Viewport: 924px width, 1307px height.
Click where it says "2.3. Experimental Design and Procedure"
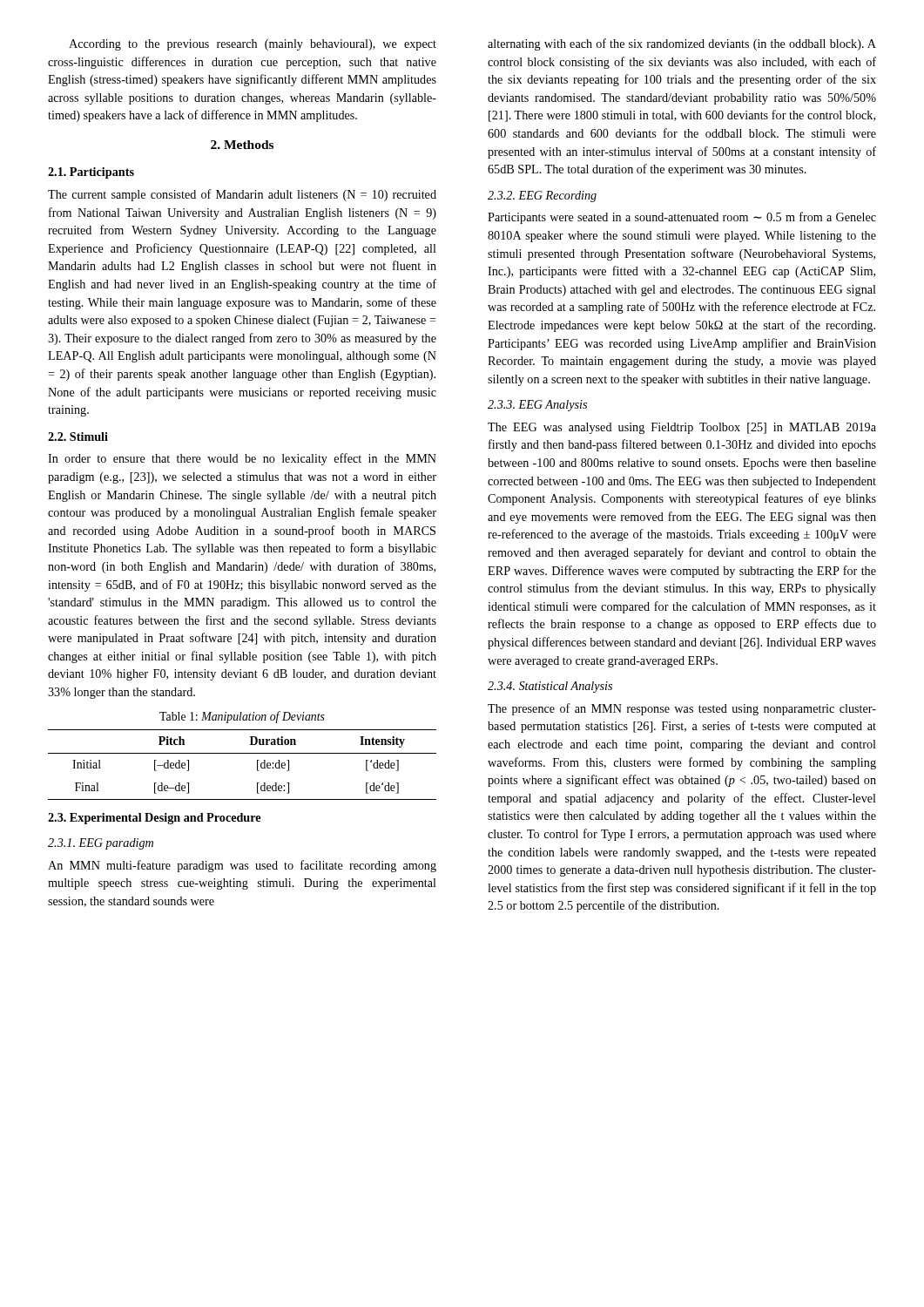click(x=242, y=817)
